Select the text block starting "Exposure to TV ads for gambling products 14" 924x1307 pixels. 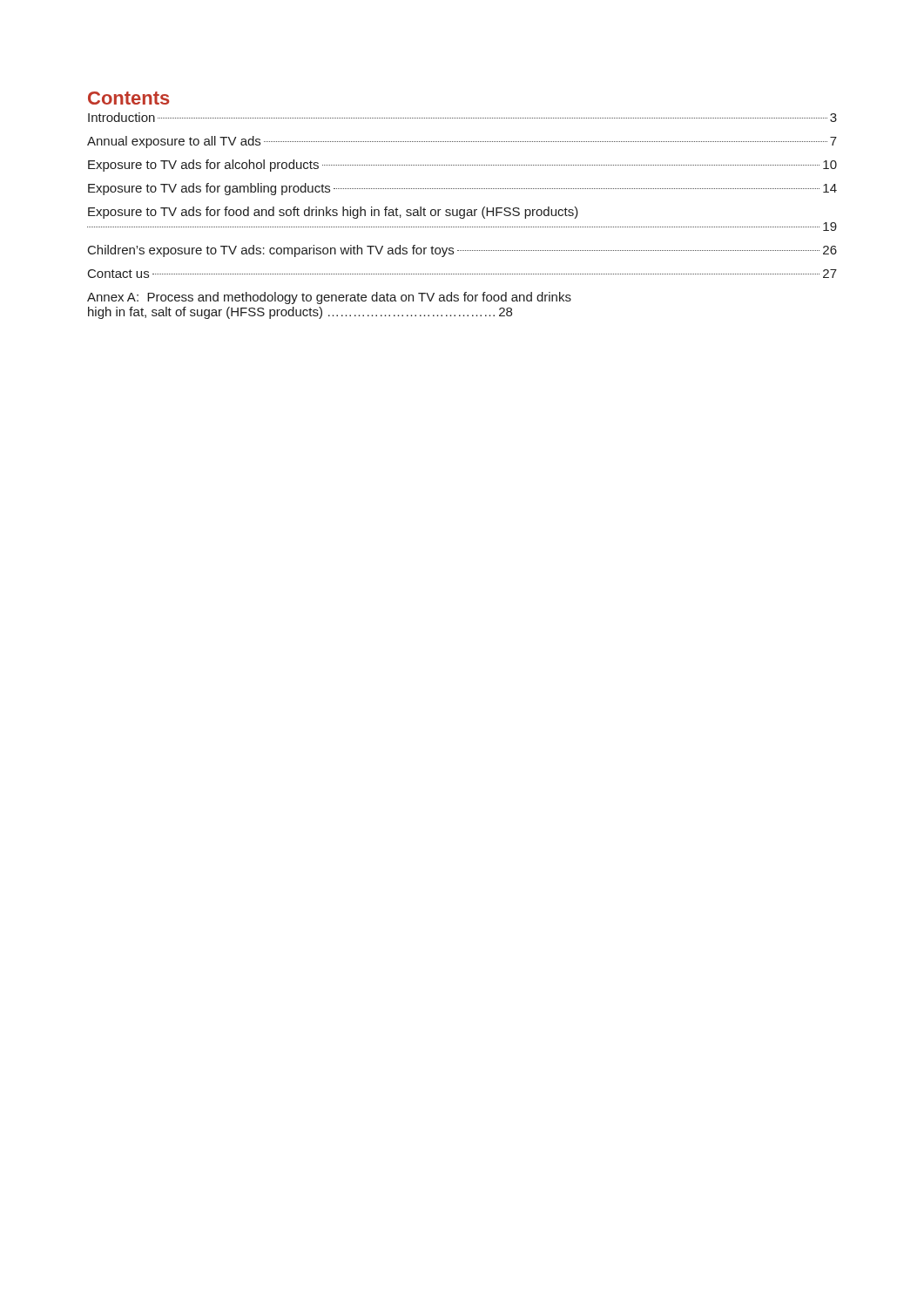(462, 188)
